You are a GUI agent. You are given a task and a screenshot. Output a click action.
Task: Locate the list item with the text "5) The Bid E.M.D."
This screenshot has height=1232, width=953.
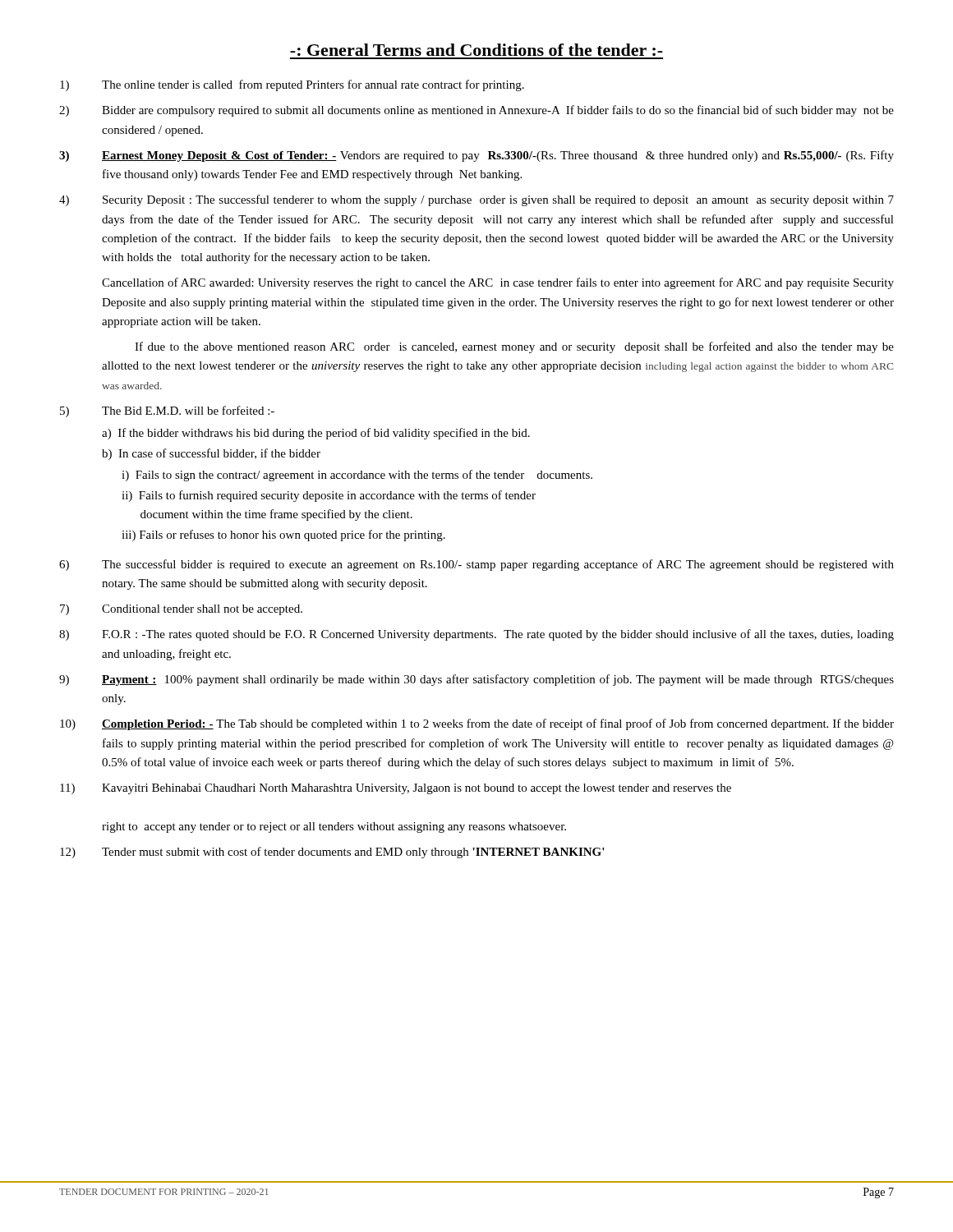click(476, 475)
